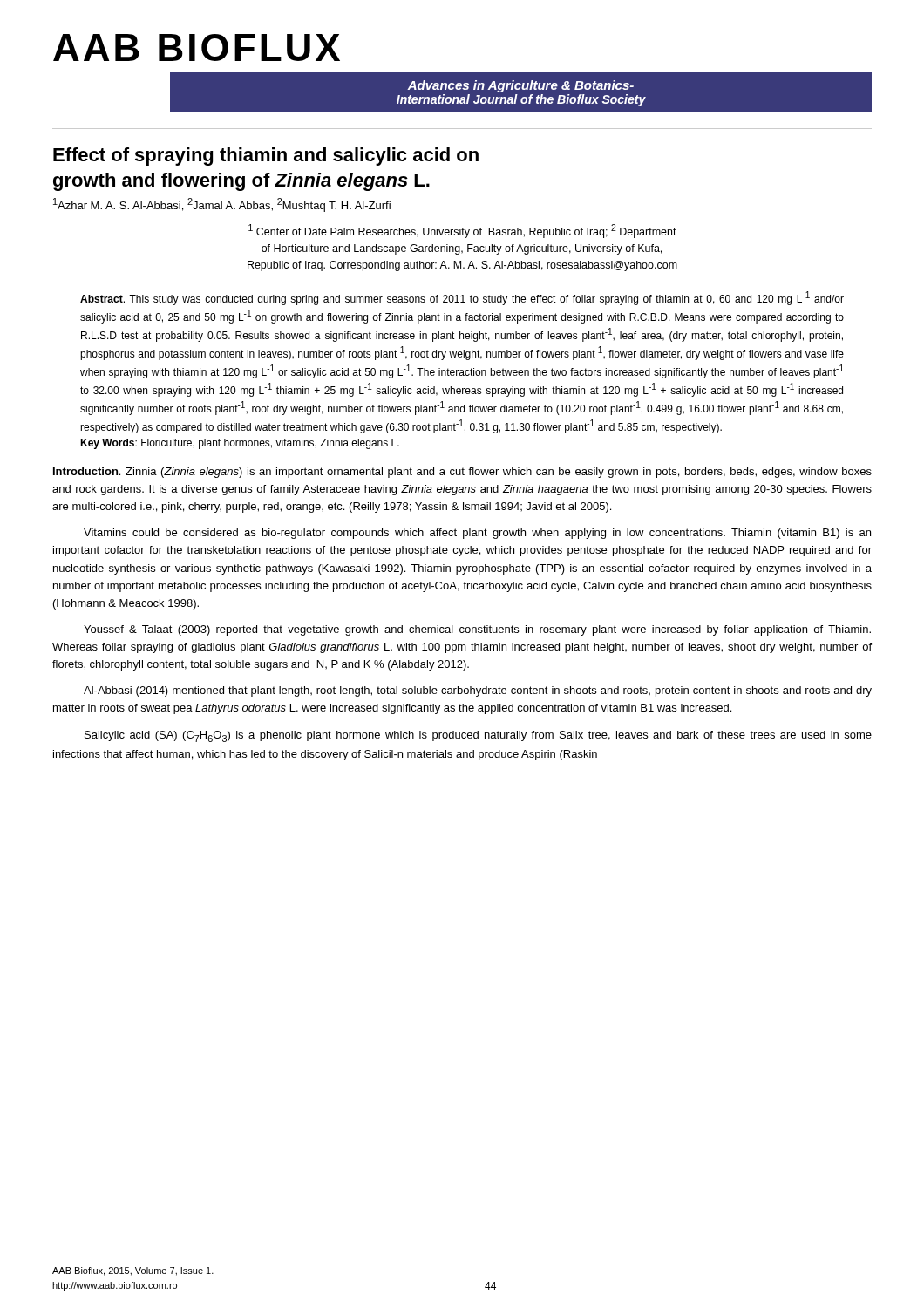Locate the text starting "Zinnia (Zinnia elegans) is an important ornamental"

tap(462, 489)
